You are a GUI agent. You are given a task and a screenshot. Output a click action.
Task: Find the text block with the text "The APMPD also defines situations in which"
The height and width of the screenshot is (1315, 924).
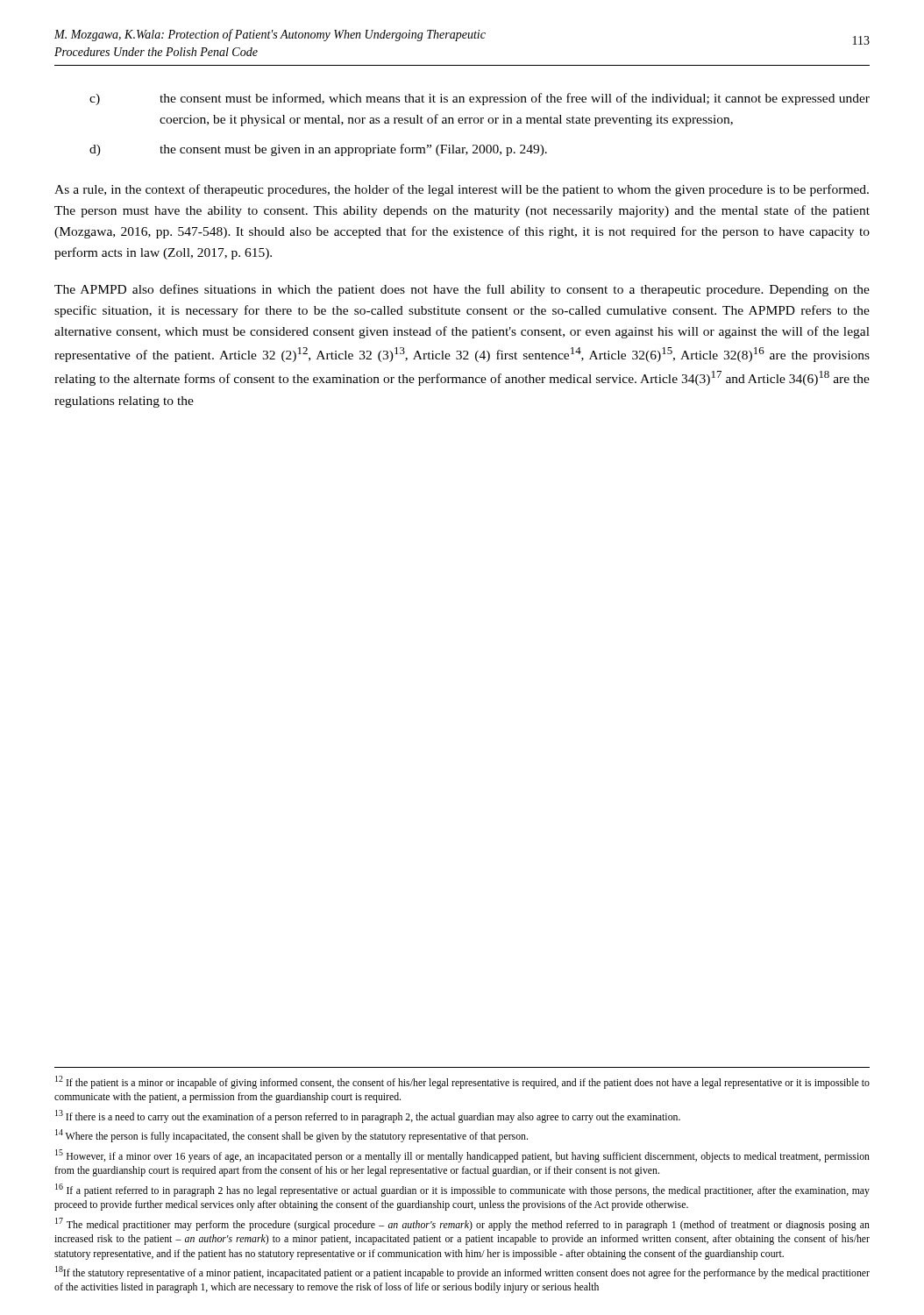tap(462, 344)
